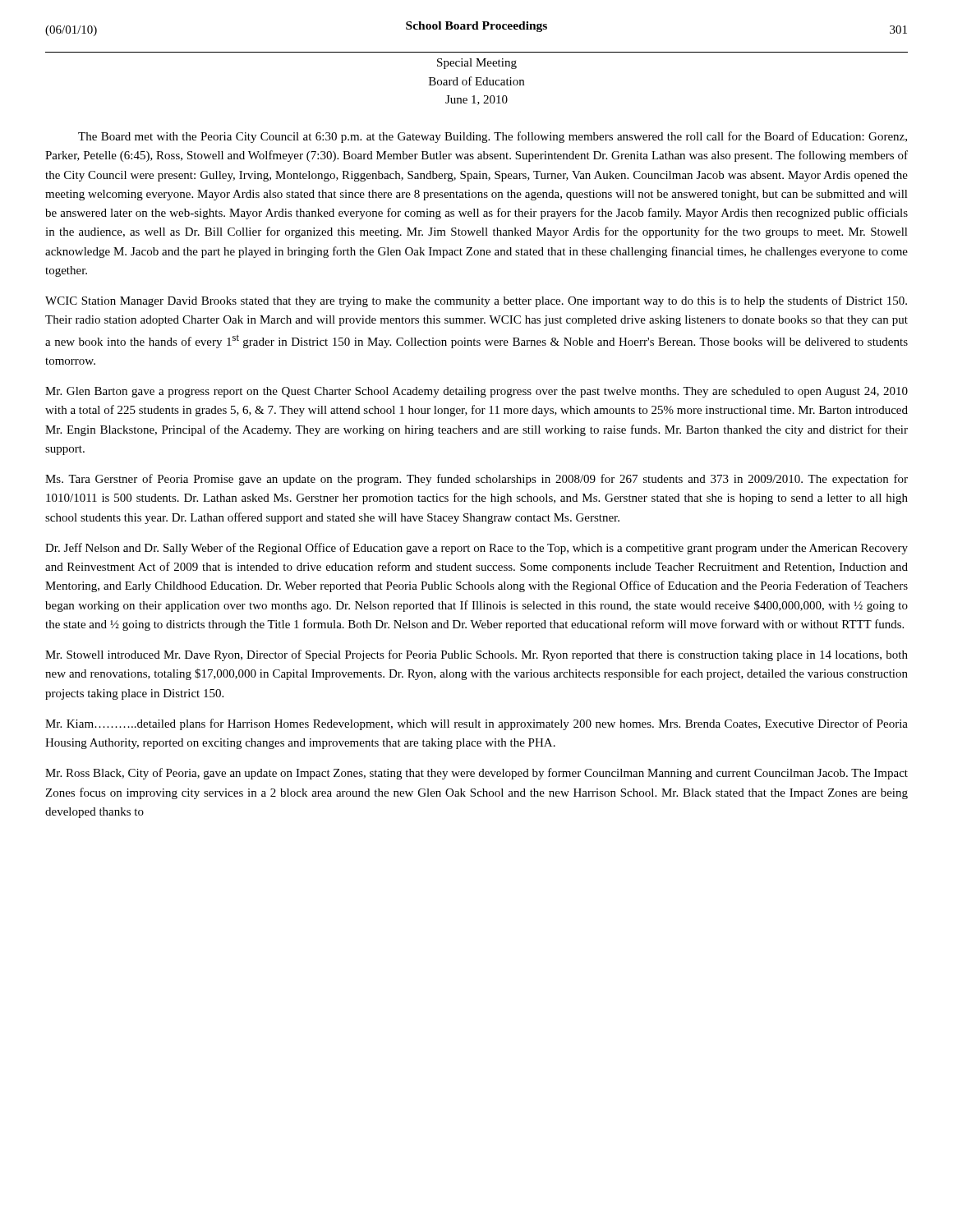Viewport: 953px width, 1232px height.
Task: Find the text starting "Mr. Kiam………..detailed plans for Harrison Homes Redevelopment, which"
Action: coord(476,733)
